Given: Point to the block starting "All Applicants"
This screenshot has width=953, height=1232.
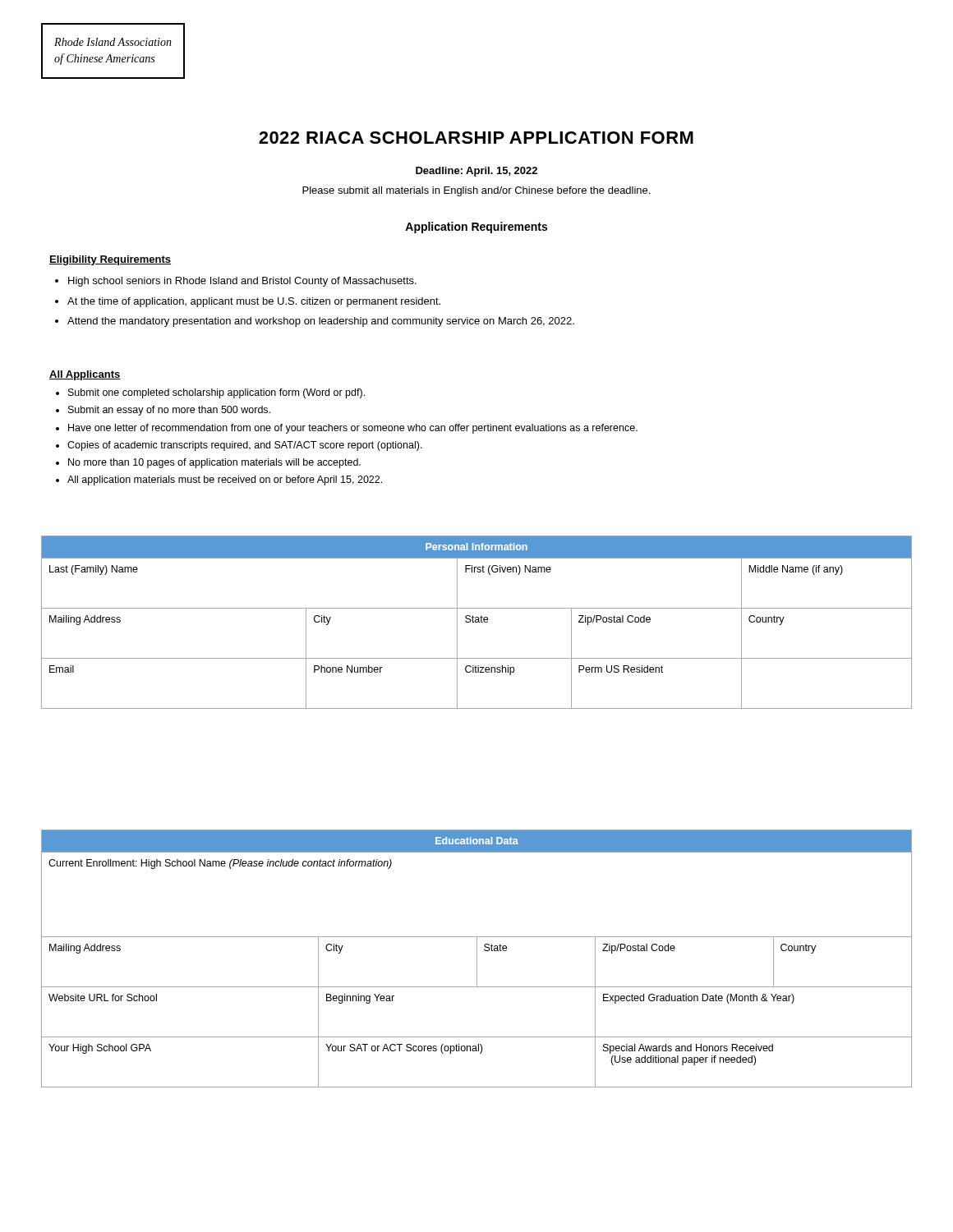Looking at the screenshot, I should click(x=85, y=374).
